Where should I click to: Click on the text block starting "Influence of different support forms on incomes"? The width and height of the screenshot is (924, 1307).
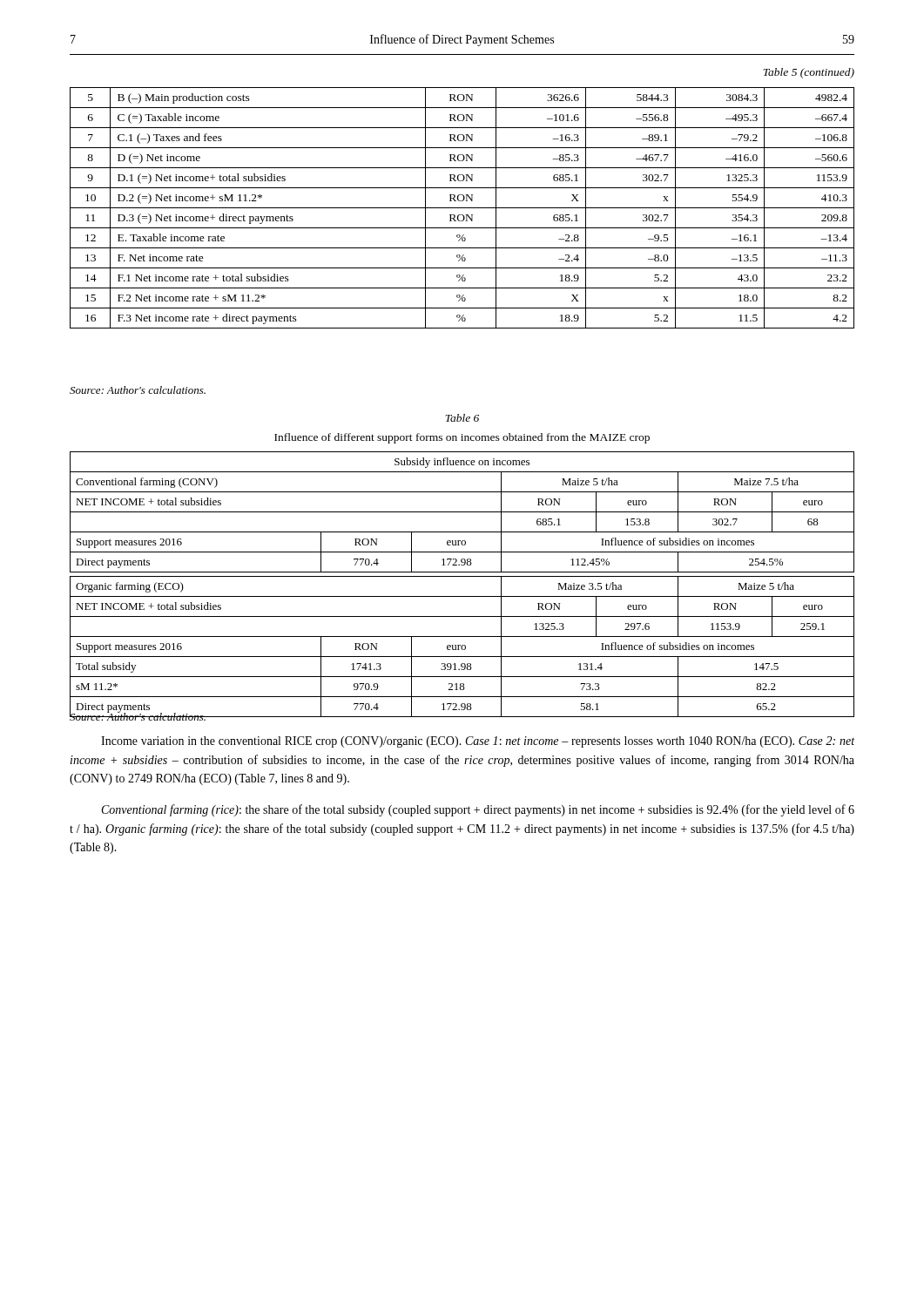pyautogui.click(x=462, y=437)
